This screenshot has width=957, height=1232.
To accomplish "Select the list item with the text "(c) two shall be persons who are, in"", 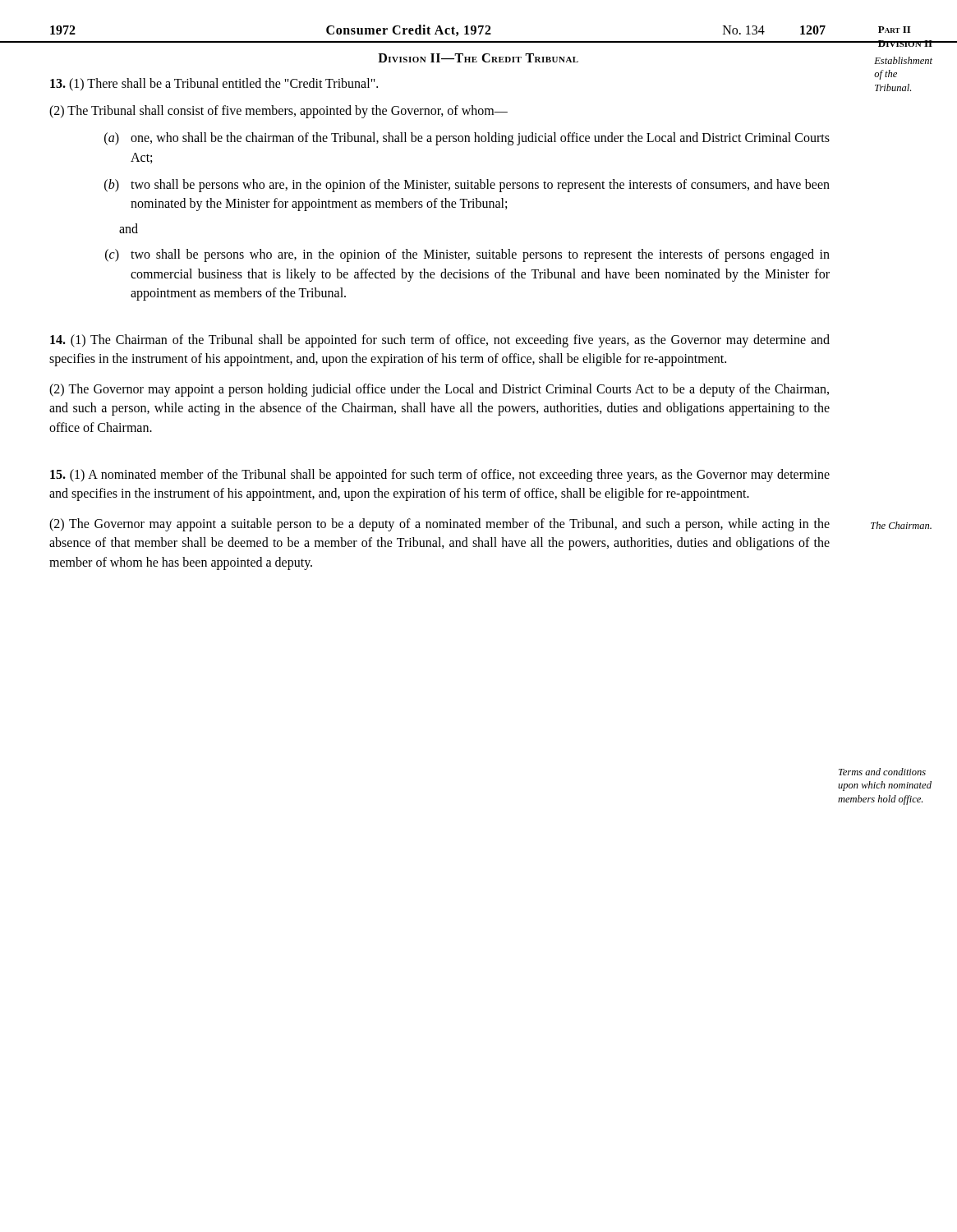I will tap(440, 274).
